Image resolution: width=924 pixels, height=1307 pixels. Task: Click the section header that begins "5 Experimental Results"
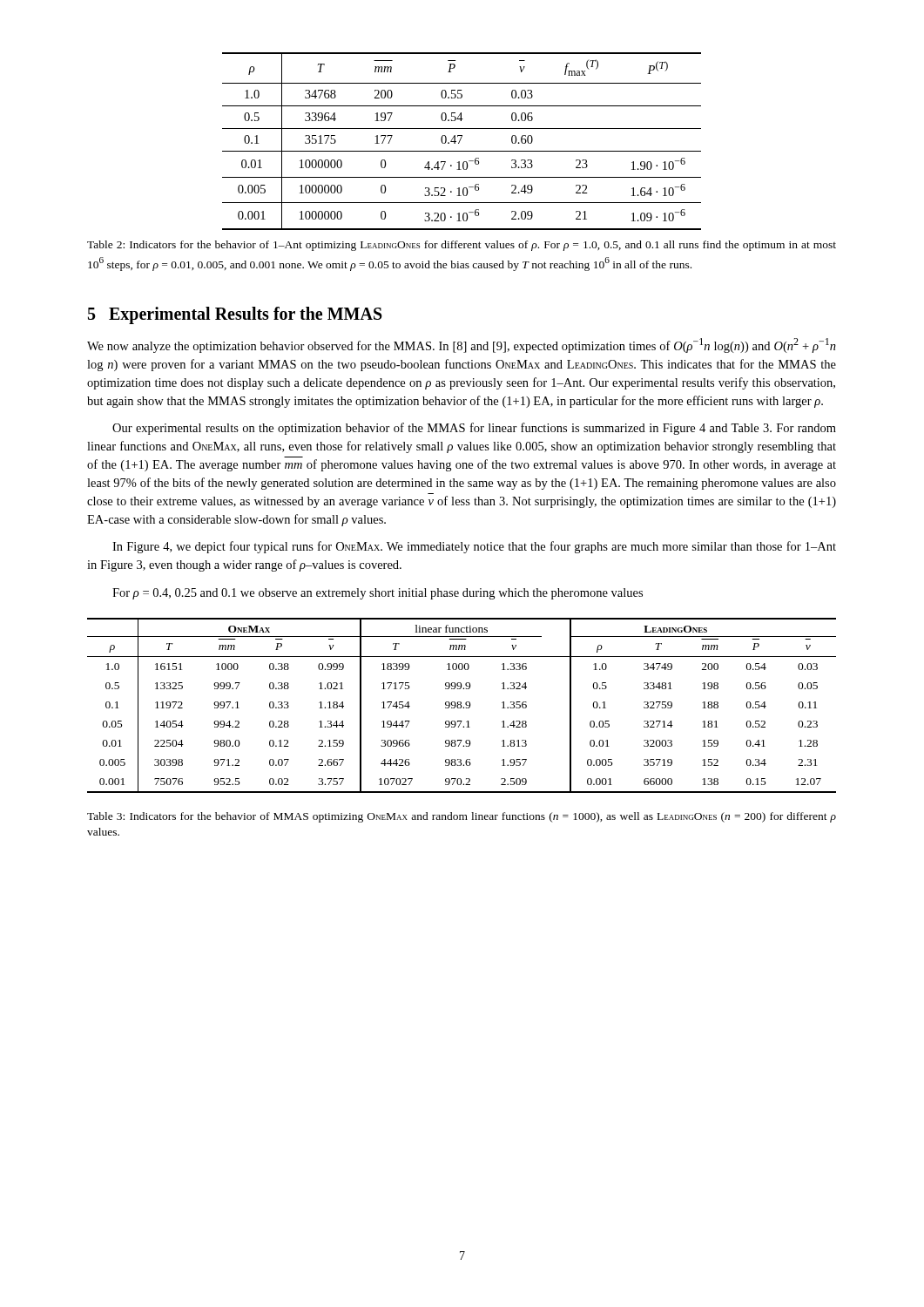(235, 314)
